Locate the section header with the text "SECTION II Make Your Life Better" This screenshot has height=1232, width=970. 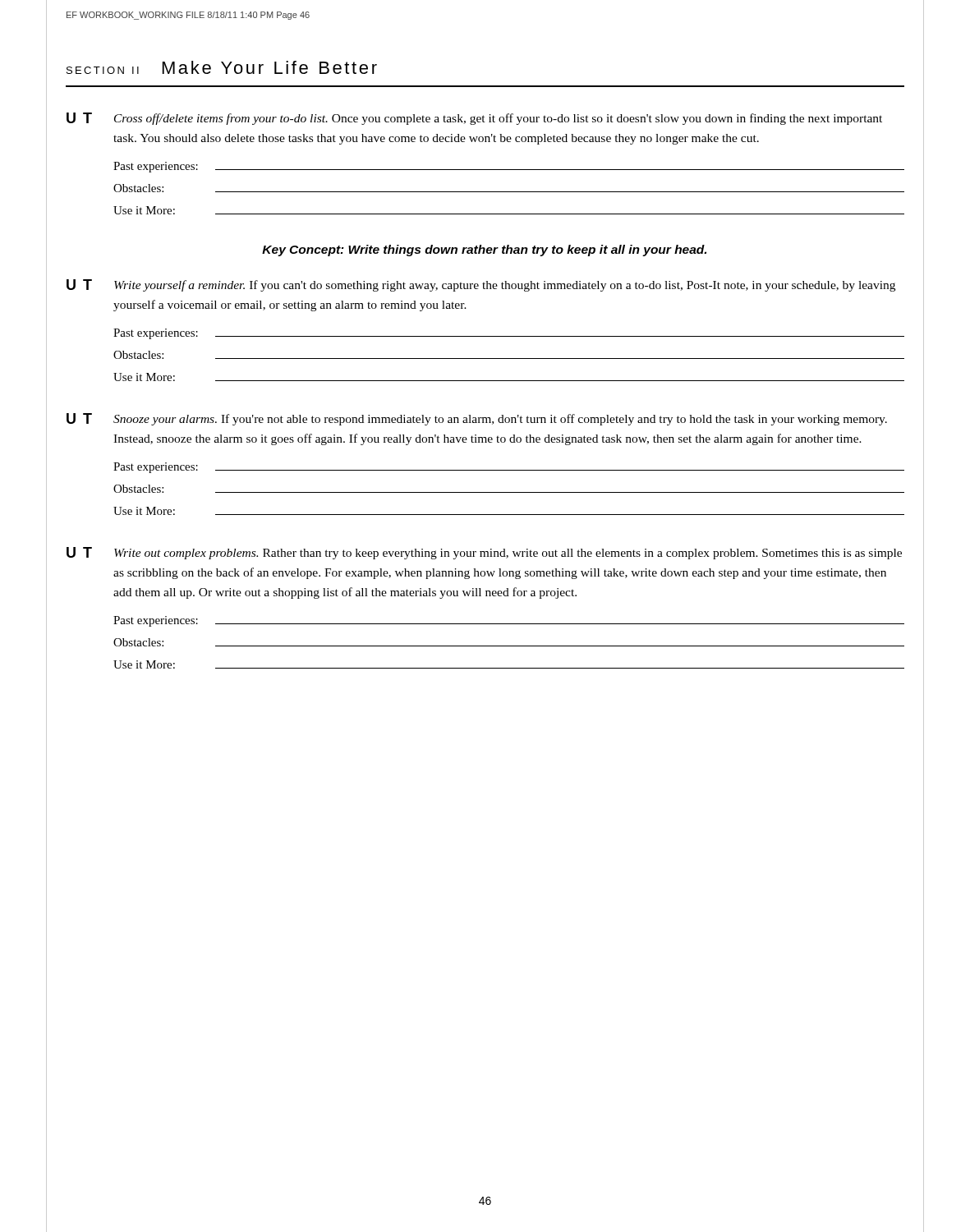coord(222,68)
